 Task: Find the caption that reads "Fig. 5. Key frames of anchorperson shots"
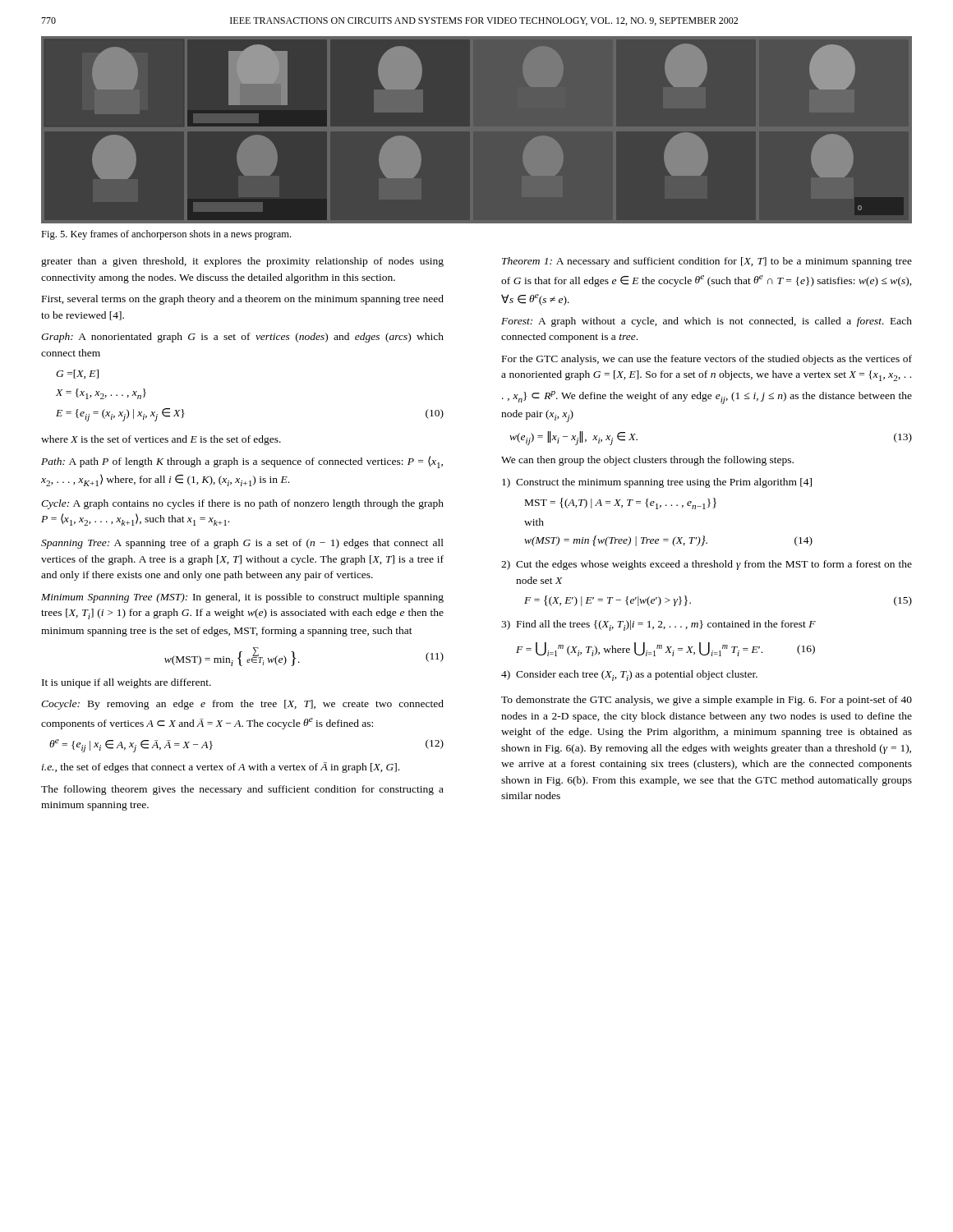pos(166,234)
